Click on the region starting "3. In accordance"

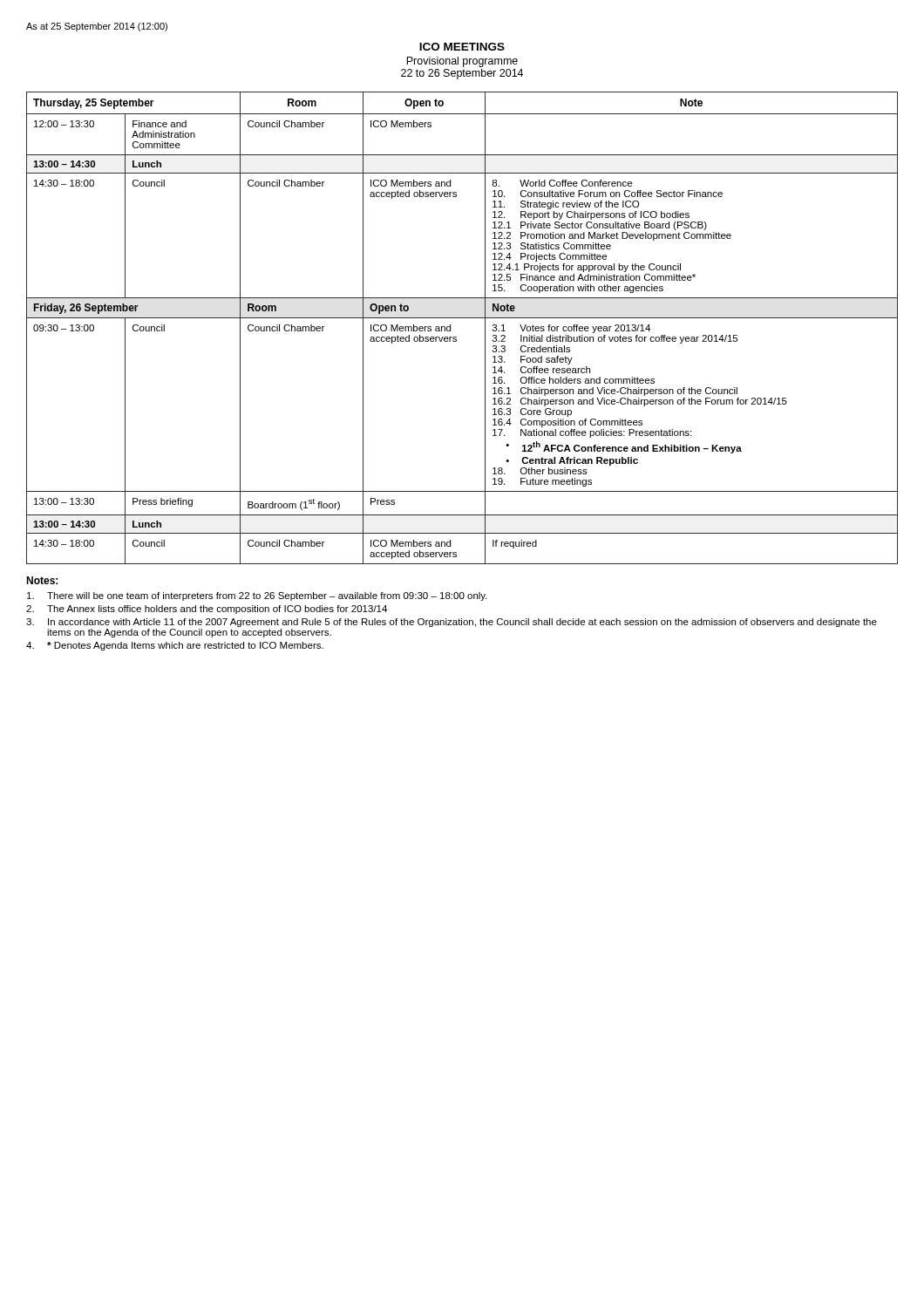[x=462, y=627]
